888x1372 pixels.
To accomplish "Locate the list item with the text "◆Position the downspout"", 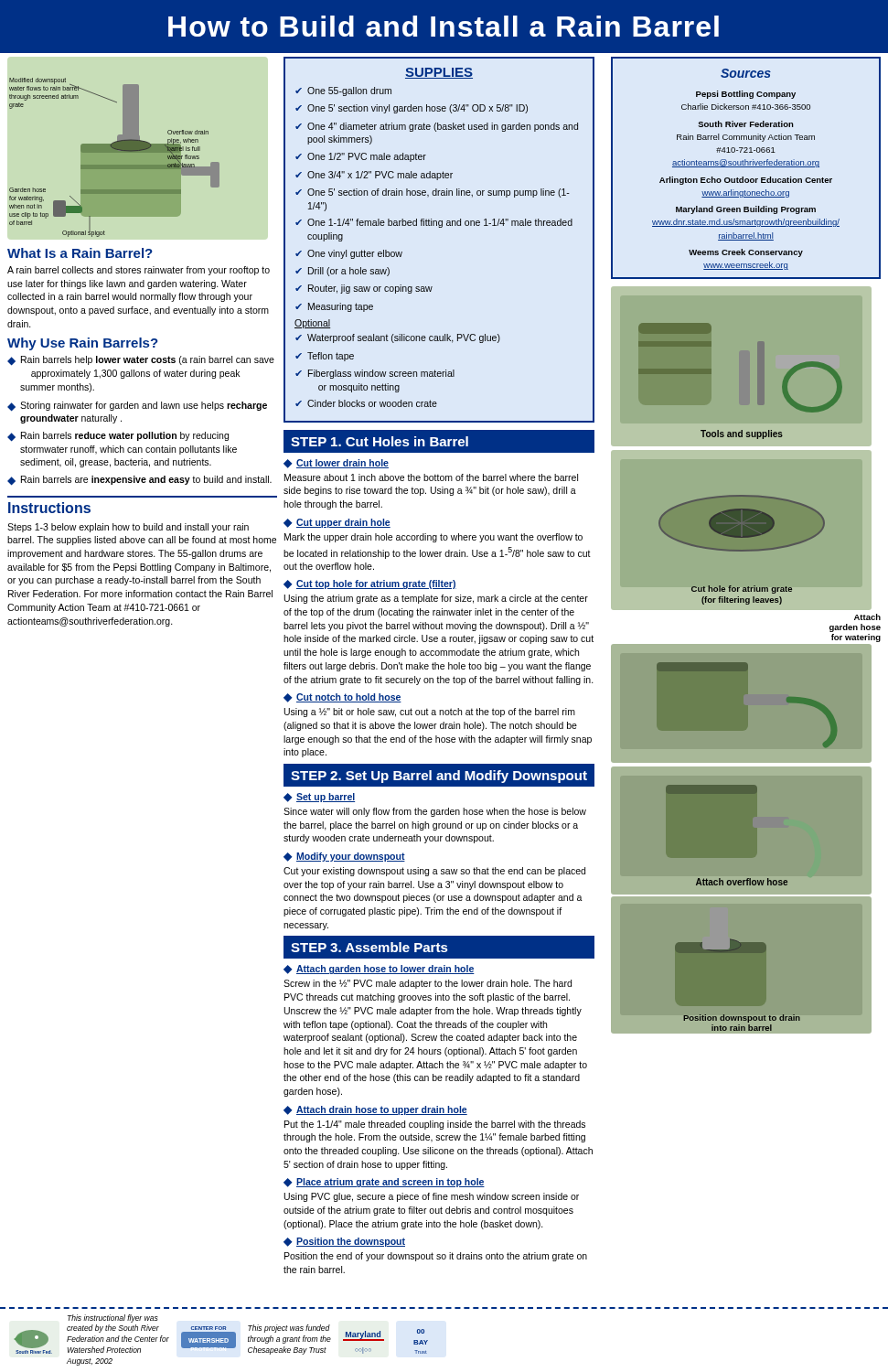I will click(x=344, y=1242).
